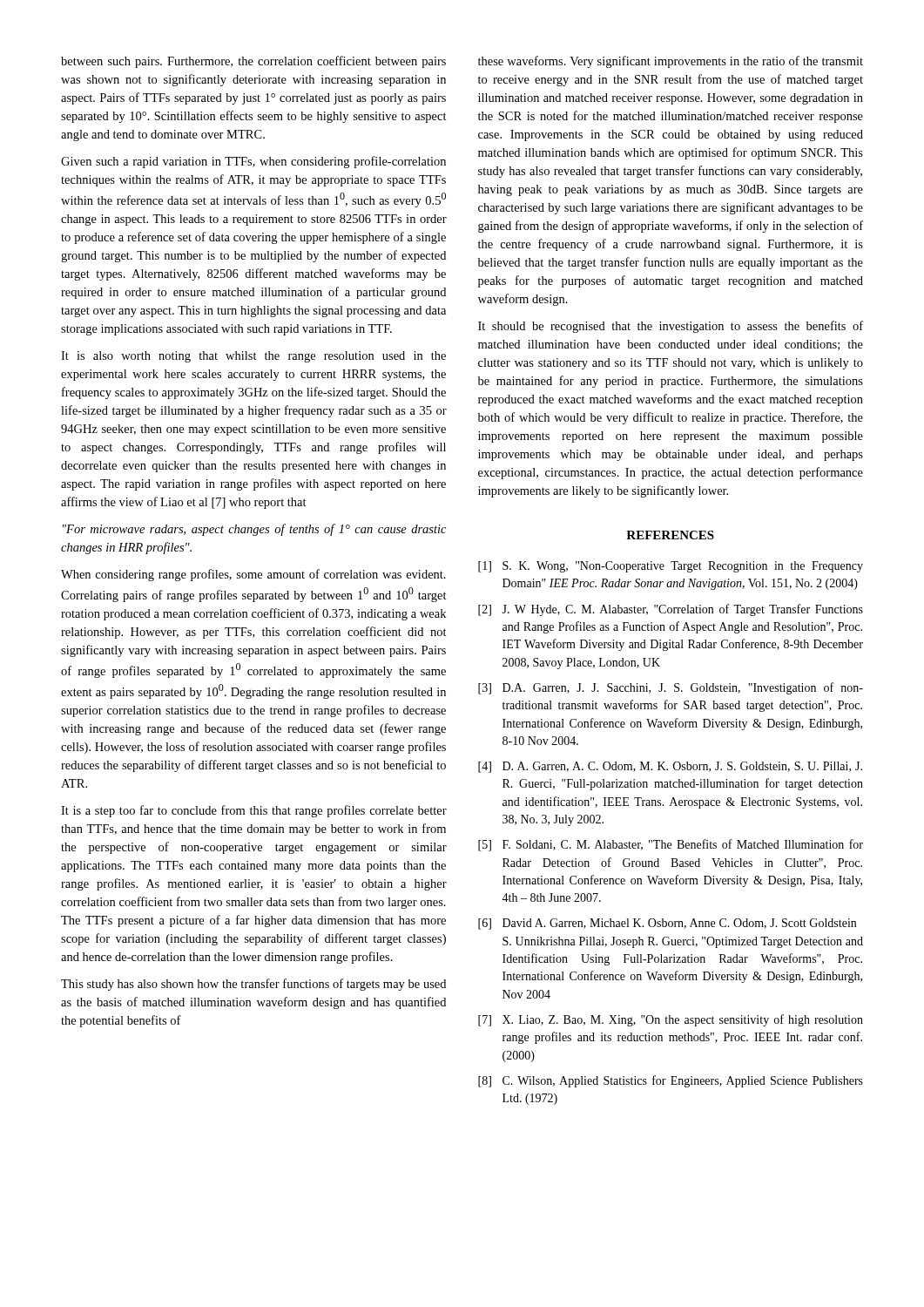
Task: Select the text block starting "[7] X. Liao,"
Action: [x=670, y=1038]
